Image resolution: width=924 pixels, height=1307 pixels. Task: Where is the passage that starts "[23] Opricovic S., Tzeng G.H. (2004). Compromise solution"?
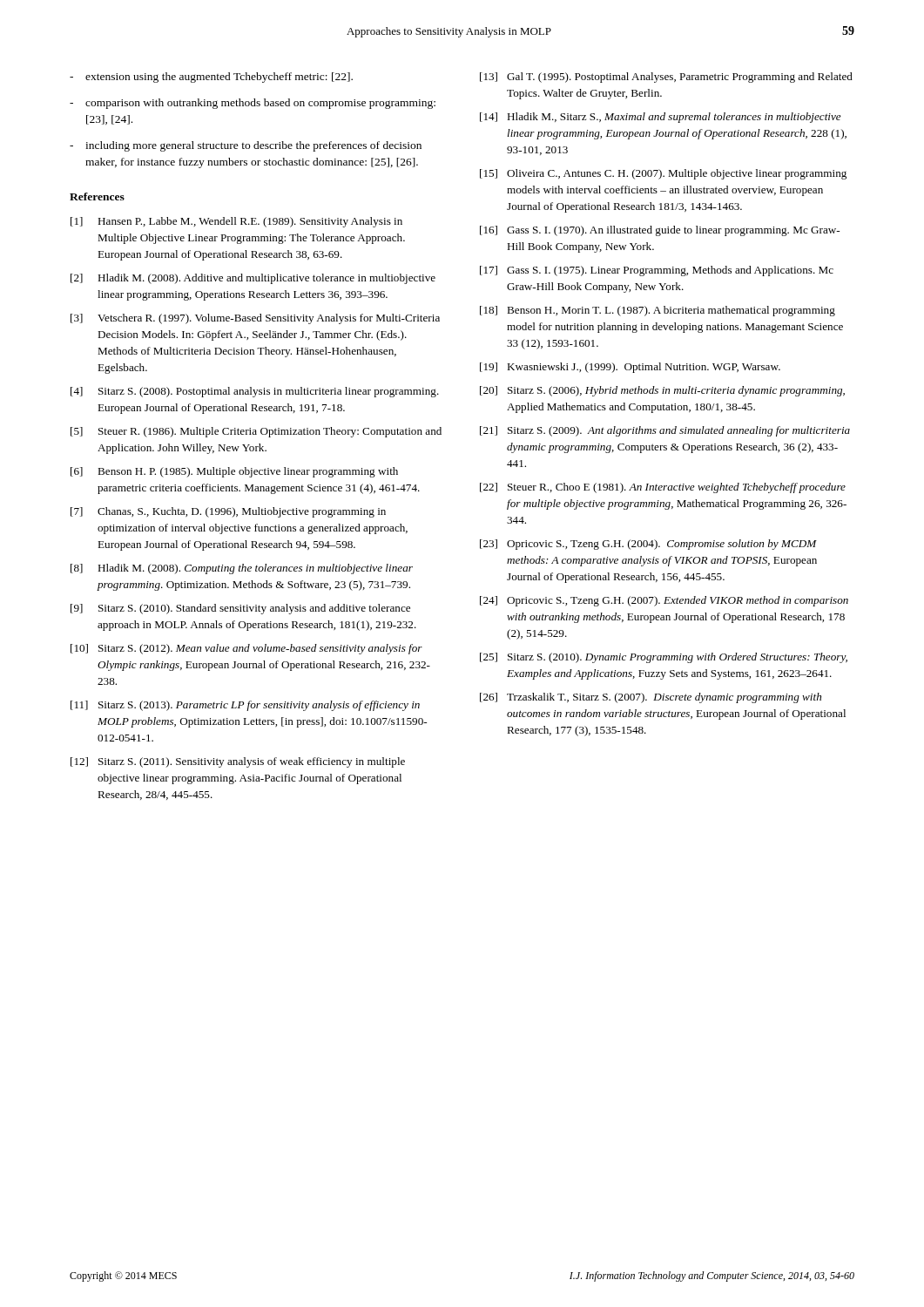(666, 560)
